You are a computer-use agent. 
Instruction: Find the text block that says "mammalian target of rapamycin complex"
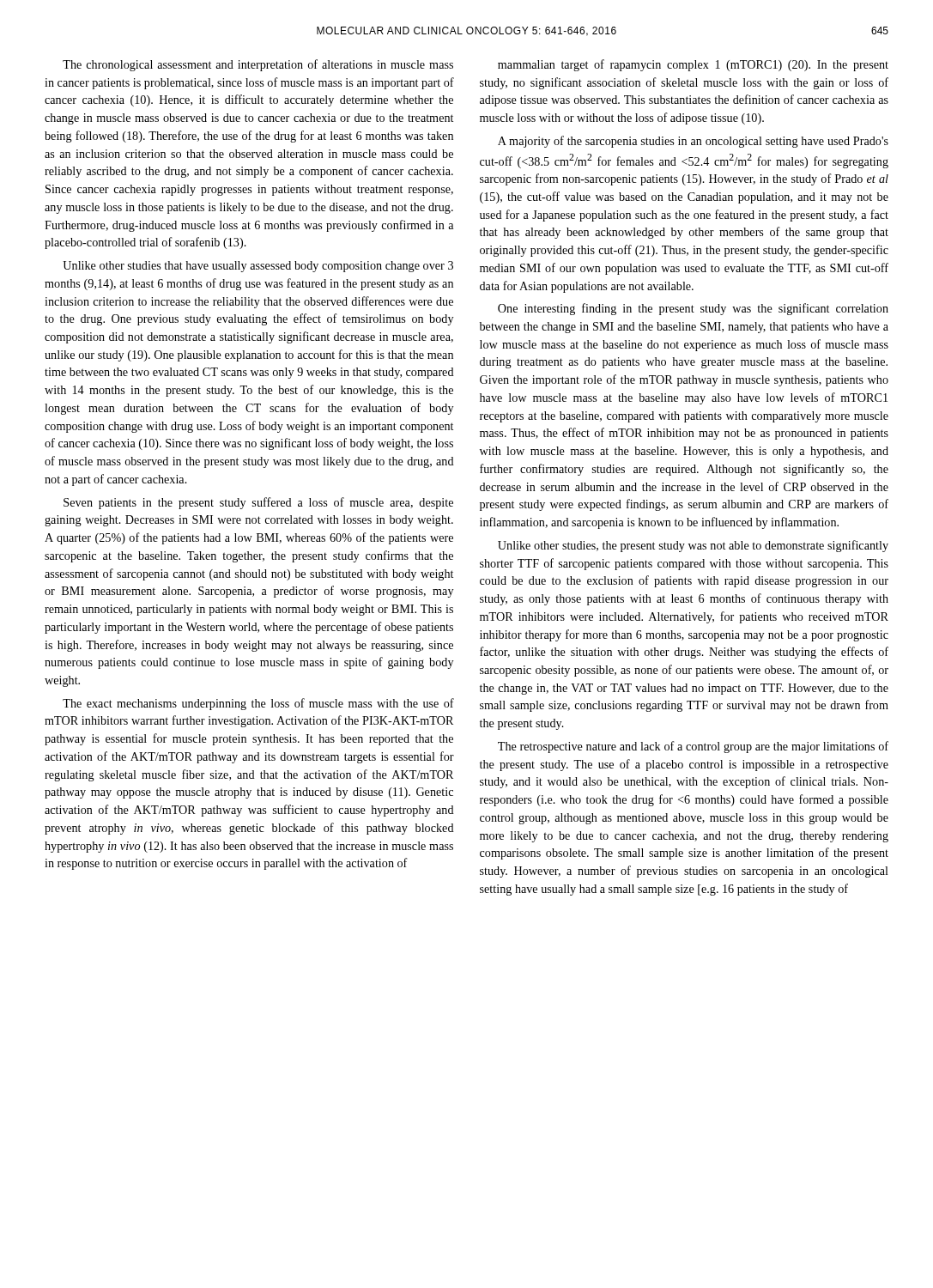pyautogui.click(x=684, y=91)
